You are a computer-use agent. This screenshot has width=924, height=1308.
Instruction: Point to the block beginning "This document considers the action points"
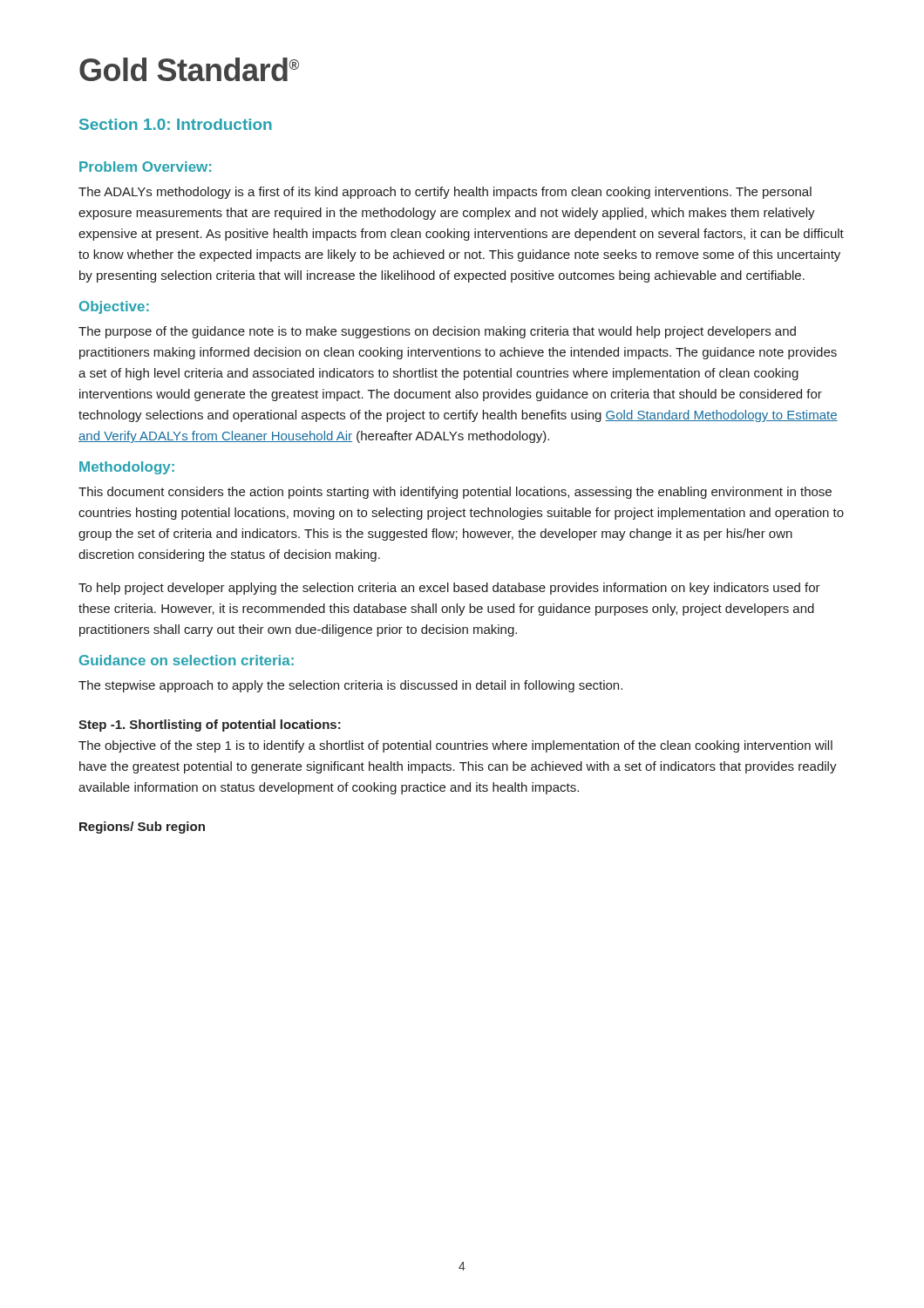click(x=462, y=523)
